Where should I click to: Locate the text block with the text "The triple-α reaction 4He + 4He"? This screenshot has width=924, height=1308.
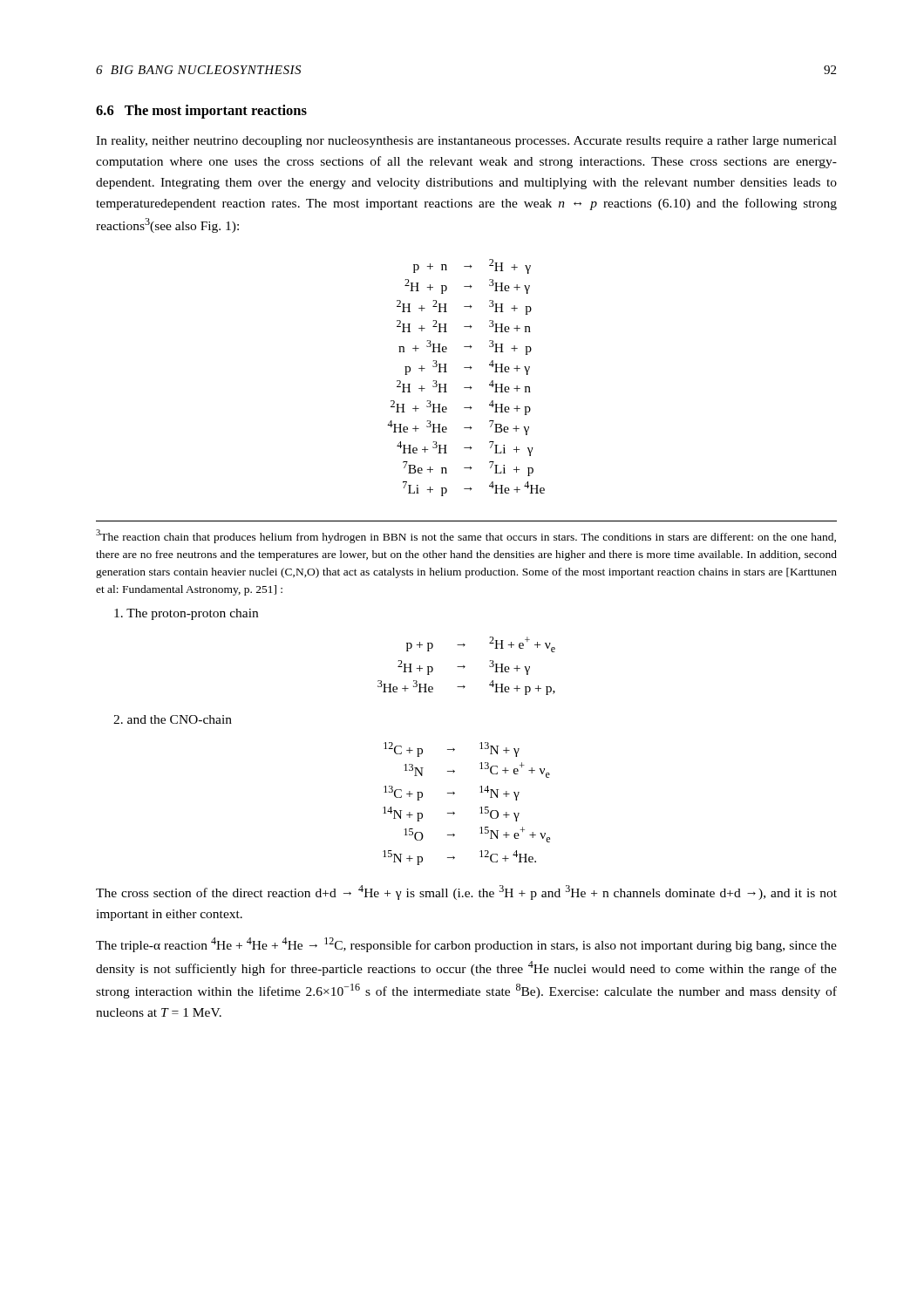coord(466,977)
